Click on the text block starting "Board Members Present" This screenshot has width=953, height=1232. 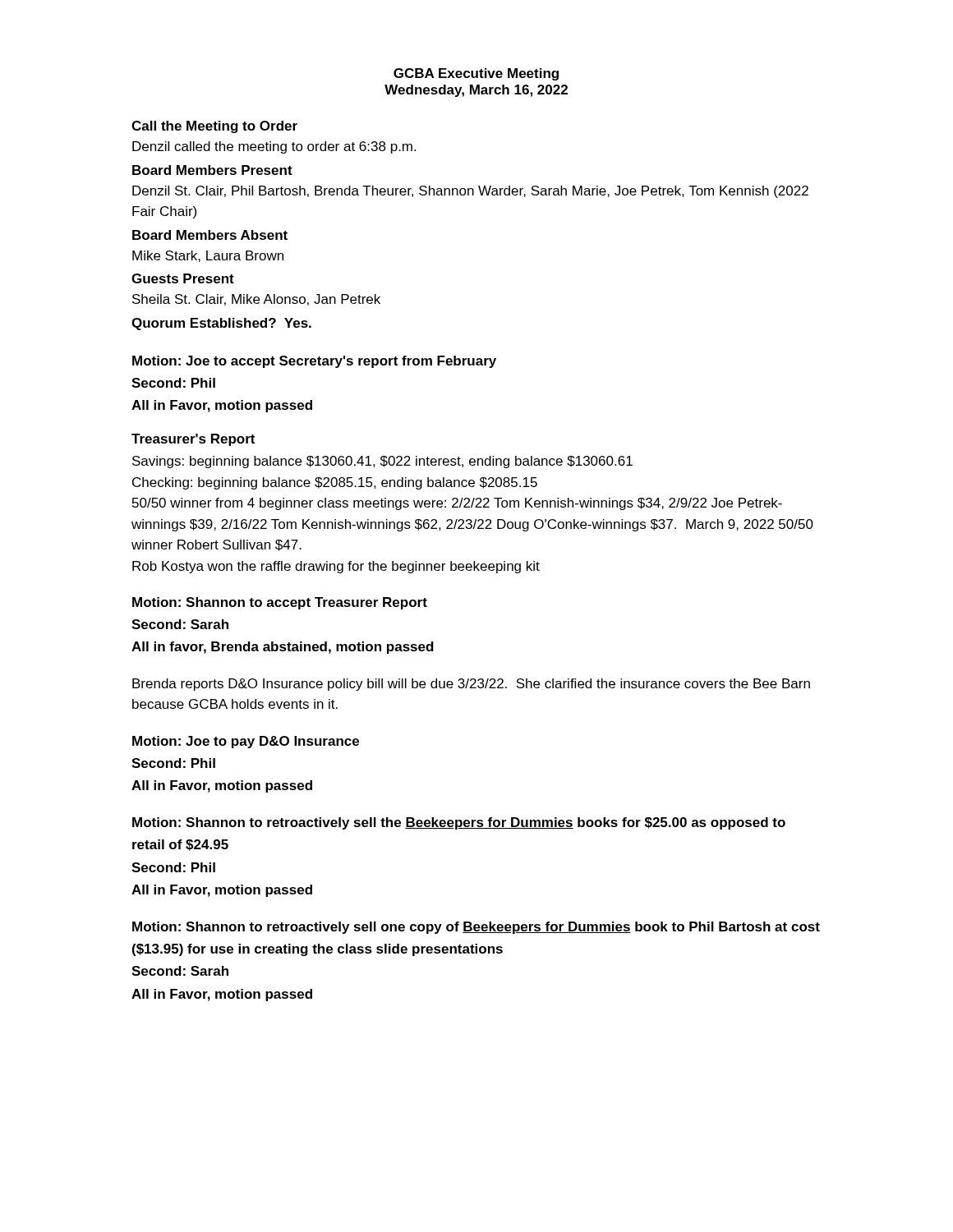(212, 170)
